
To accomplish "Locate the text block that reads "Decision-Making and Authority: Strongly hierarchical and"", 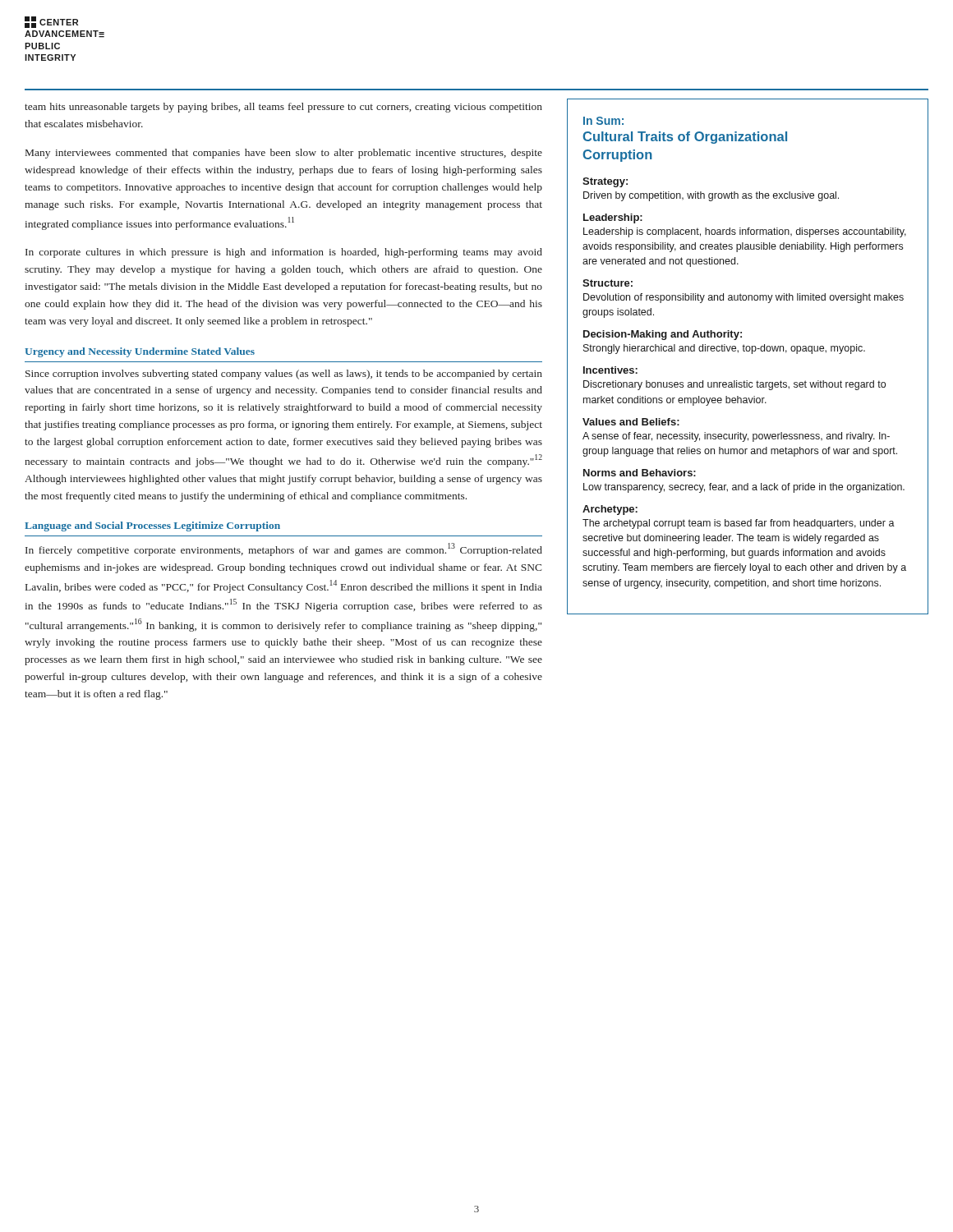I will (748, 342).
